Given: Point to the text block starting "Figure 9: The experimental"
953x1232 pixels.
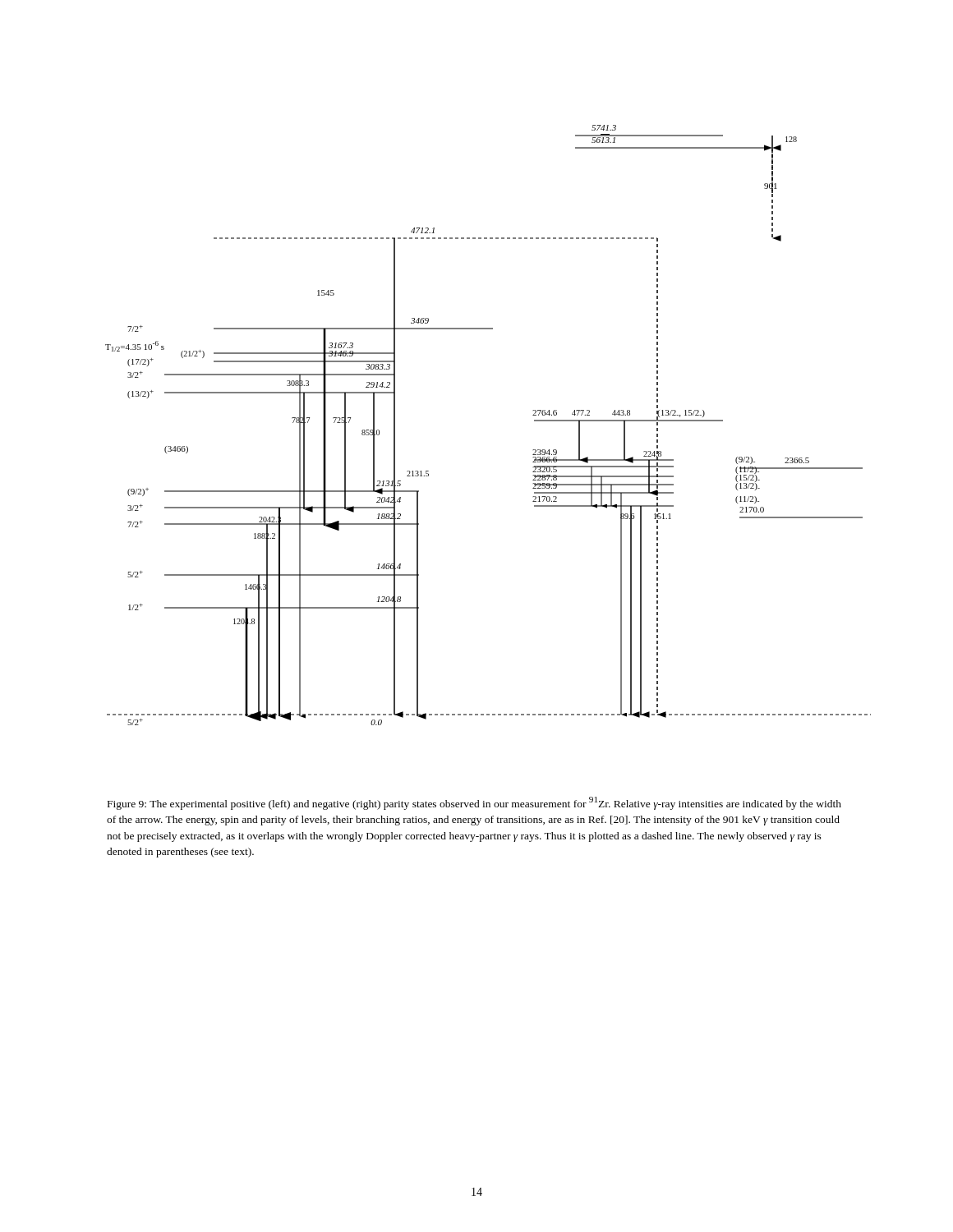Looking at the screenshot, I should pyautogui.click(x=474, y=826).
